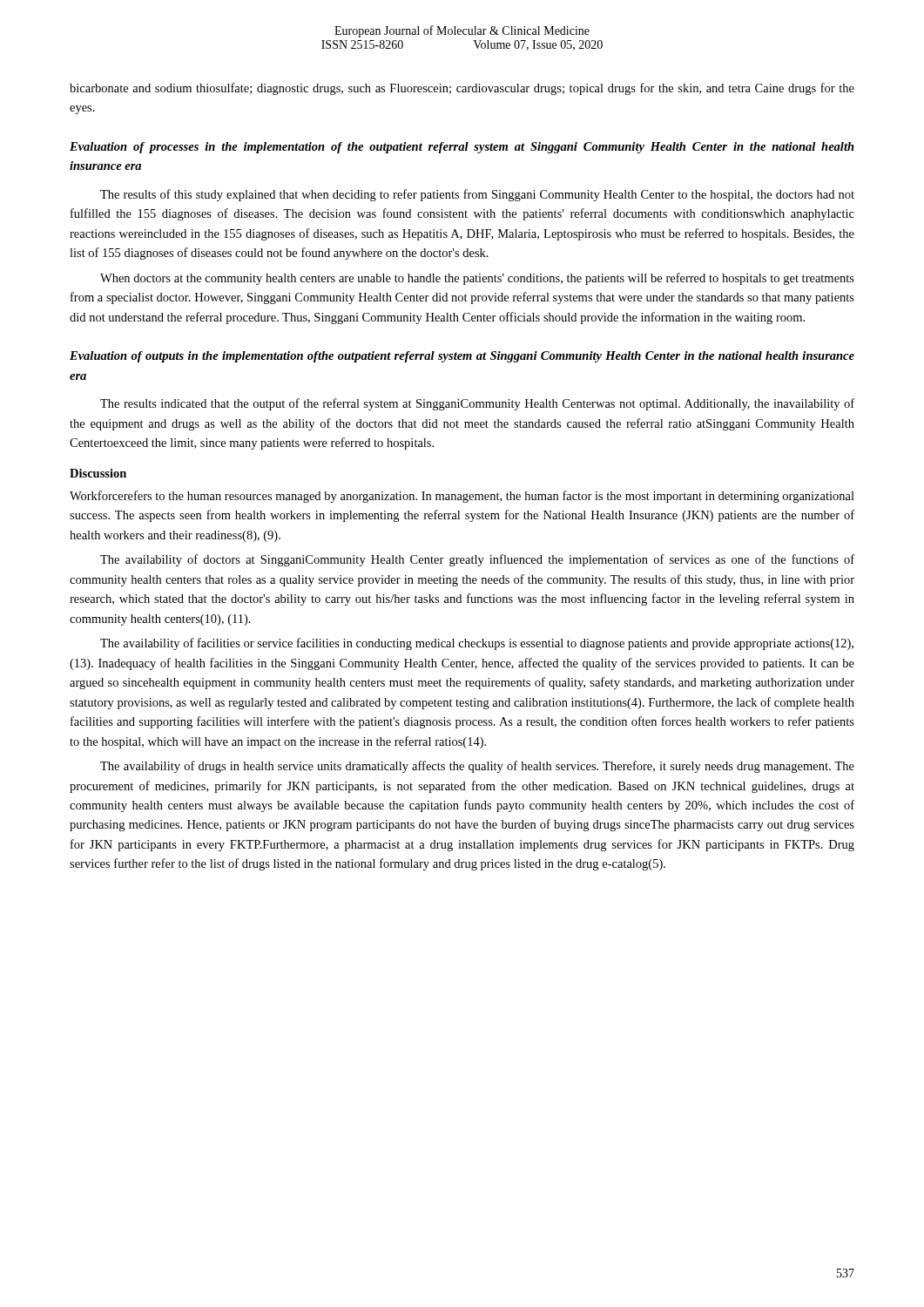Point to the block starting "Evaluation of outputs in the implementation ofthe outpatient"
This screenshot has width=924, height=1307.
(462, 366)
